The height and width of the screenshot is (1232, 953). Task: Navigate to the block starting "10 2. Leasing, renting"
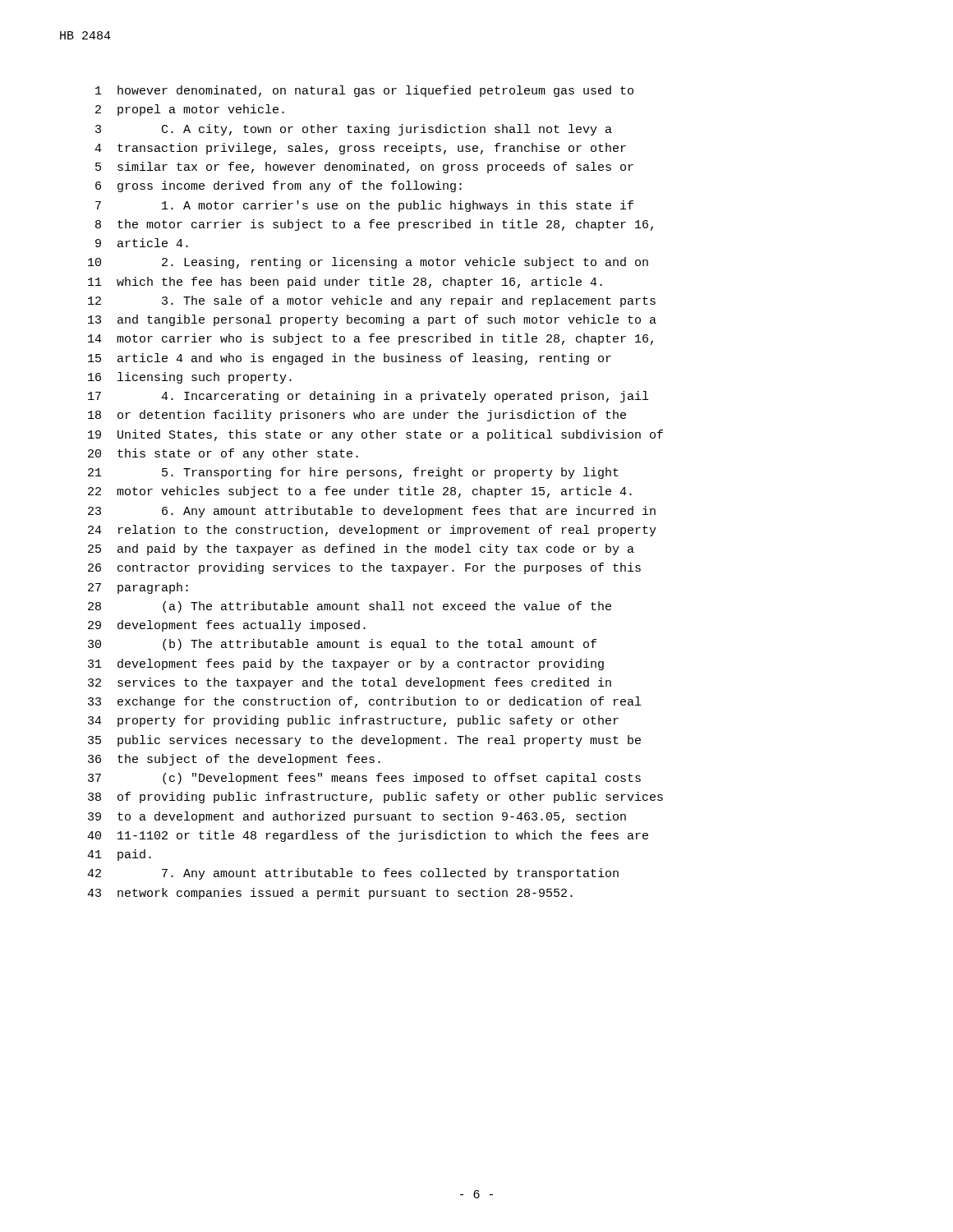[x=476, y=273]
